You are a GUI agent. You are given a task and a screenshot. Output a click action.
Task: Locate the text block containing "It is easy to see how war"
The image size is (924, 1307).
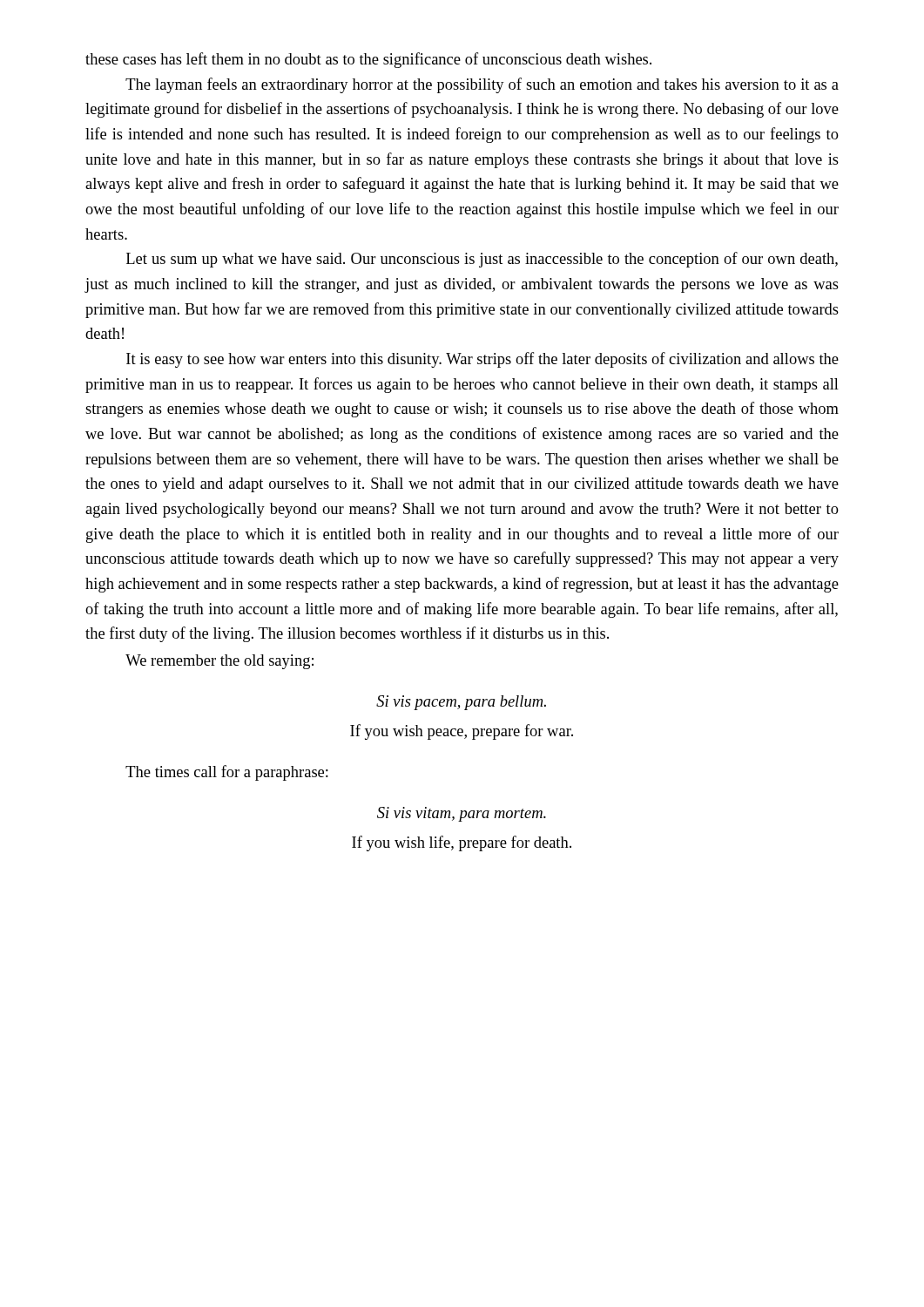(462, 497)
